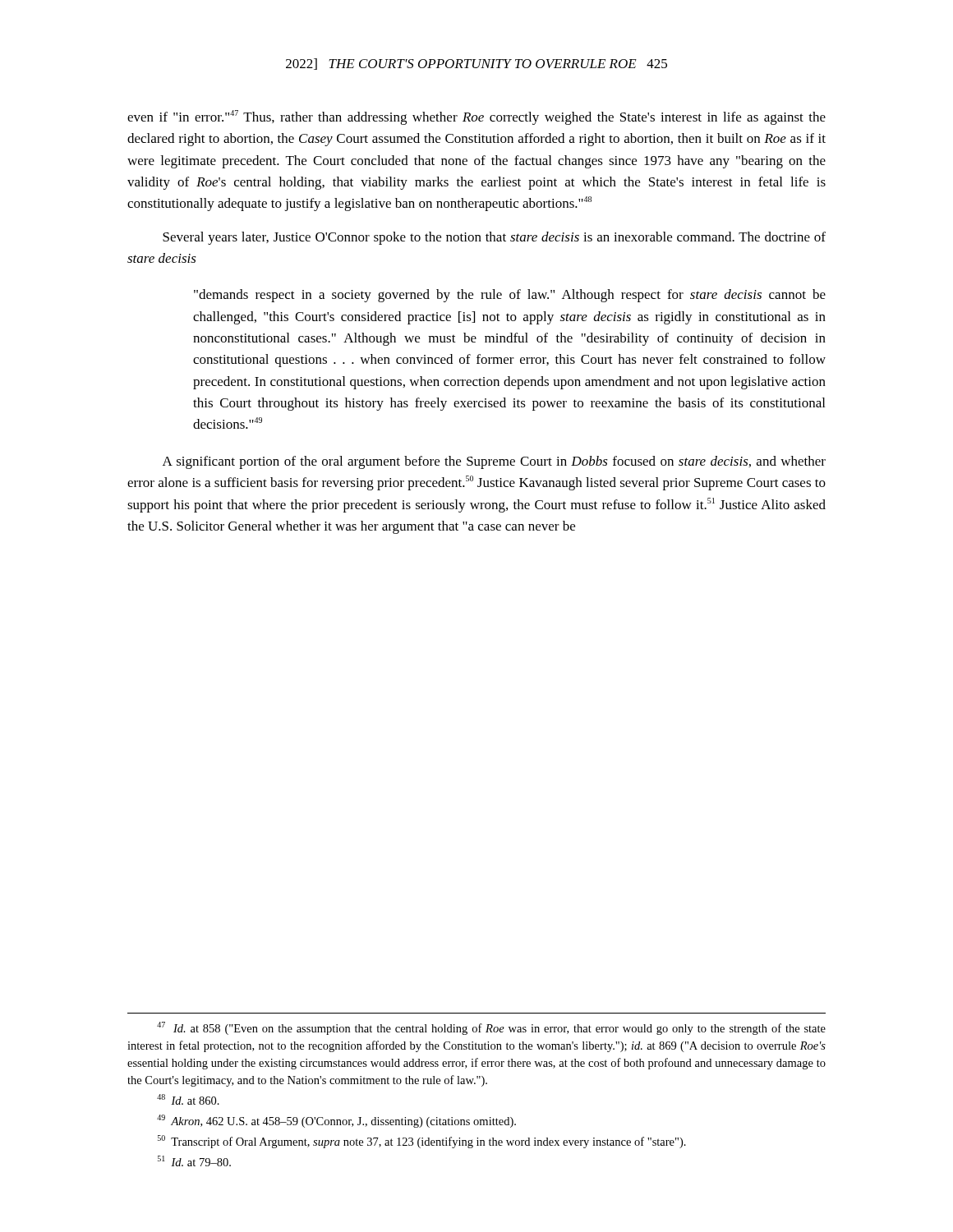Viewport: 953px width, 1232px height.
Task: Point to the block starting "A significant portion of"
Action: [476, 494]
